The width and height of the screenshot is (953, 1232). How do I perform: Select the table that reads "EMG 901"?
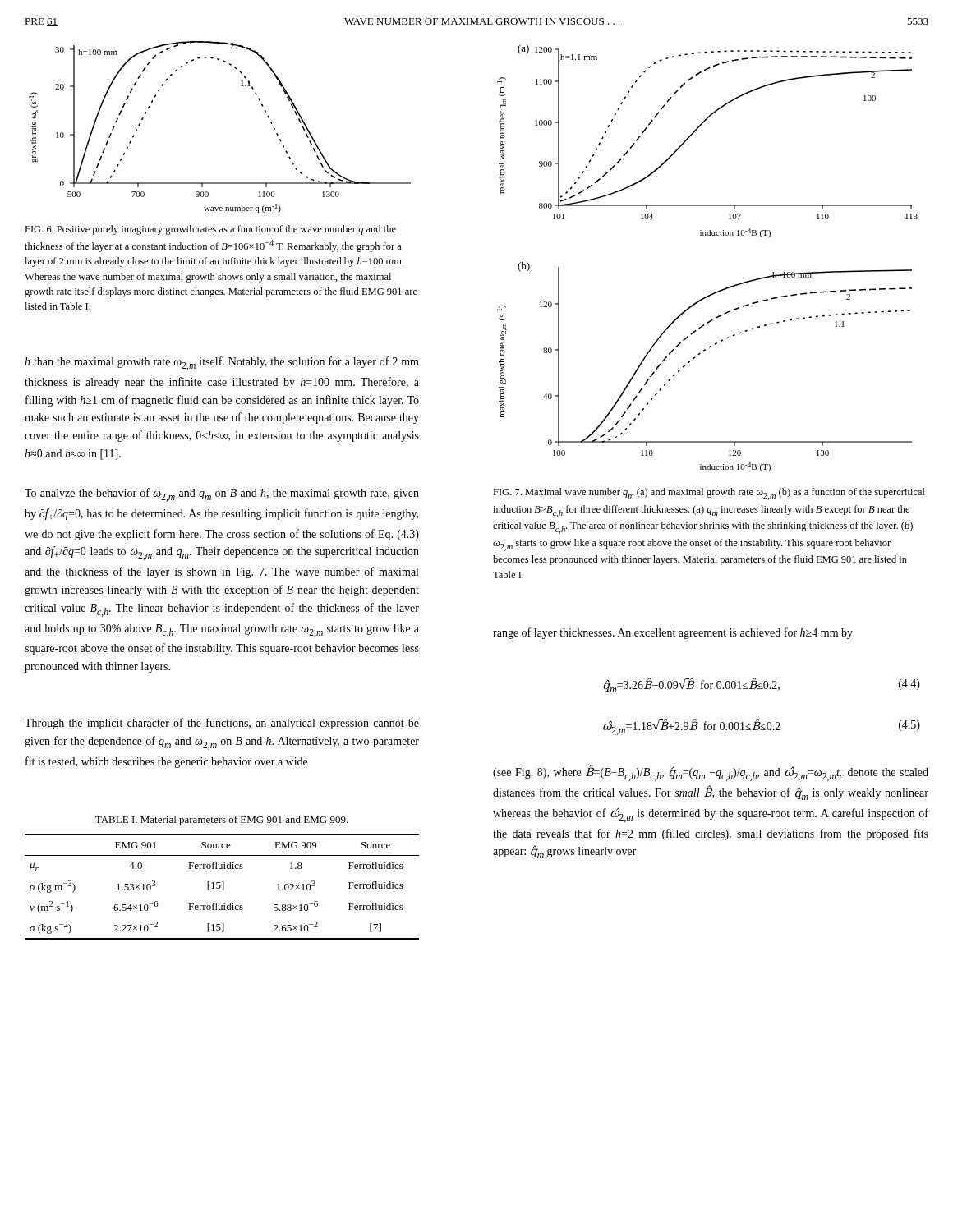point(222,886)
